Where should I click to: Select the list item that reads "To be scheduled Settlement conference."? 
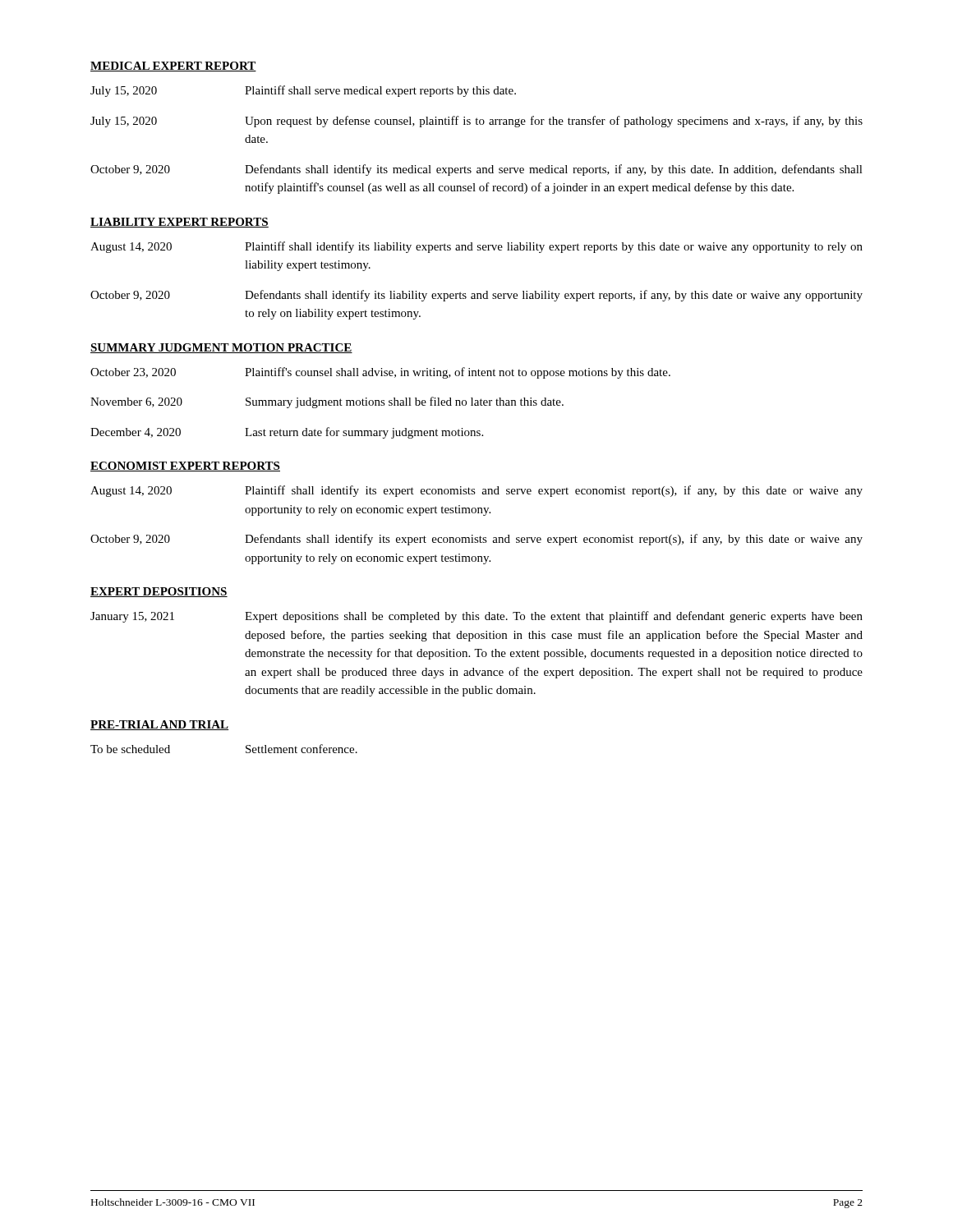click(127, 749)
